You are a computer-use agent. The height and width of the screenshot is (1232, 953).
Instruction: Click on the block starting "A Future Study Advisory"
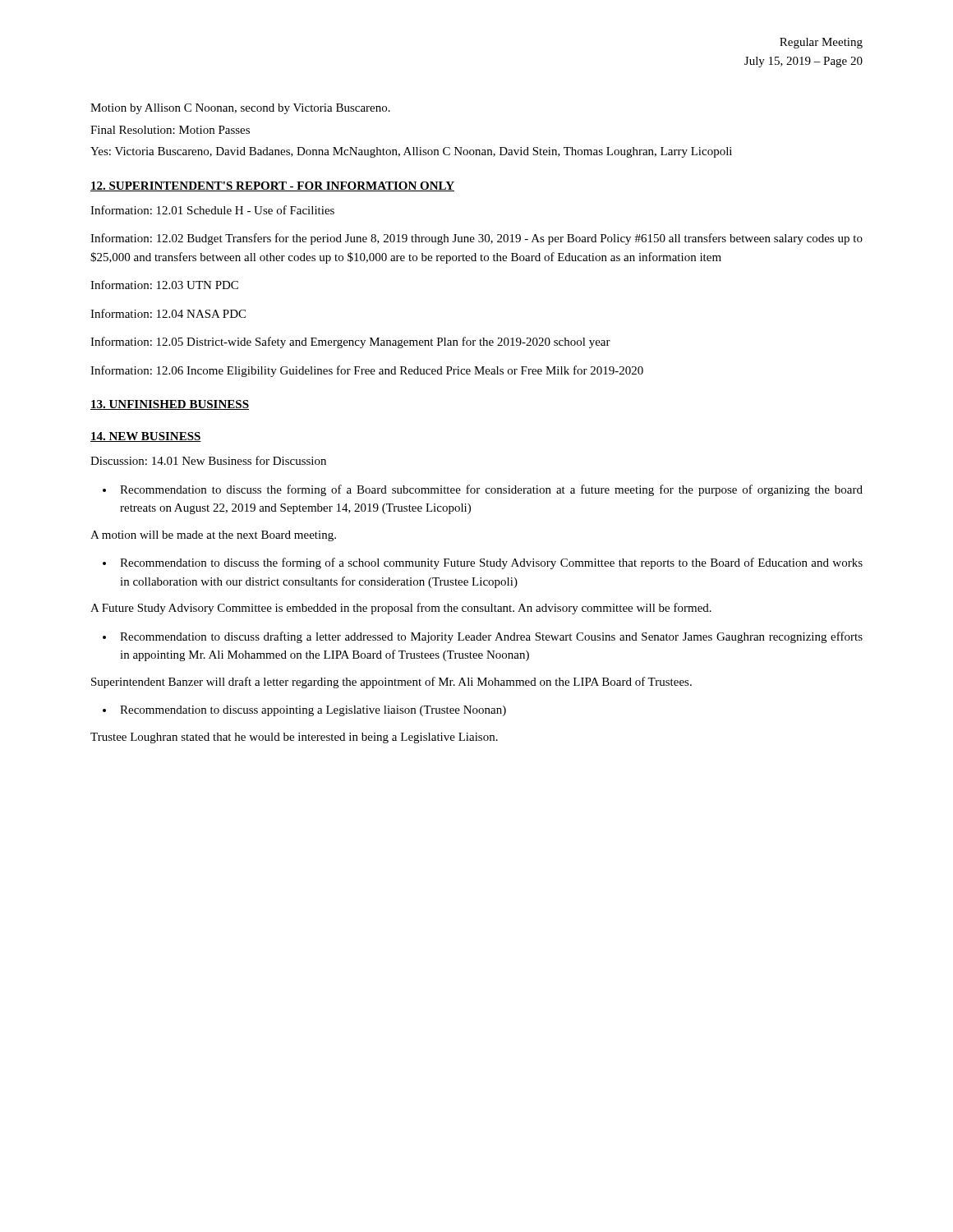pos(476,608)
